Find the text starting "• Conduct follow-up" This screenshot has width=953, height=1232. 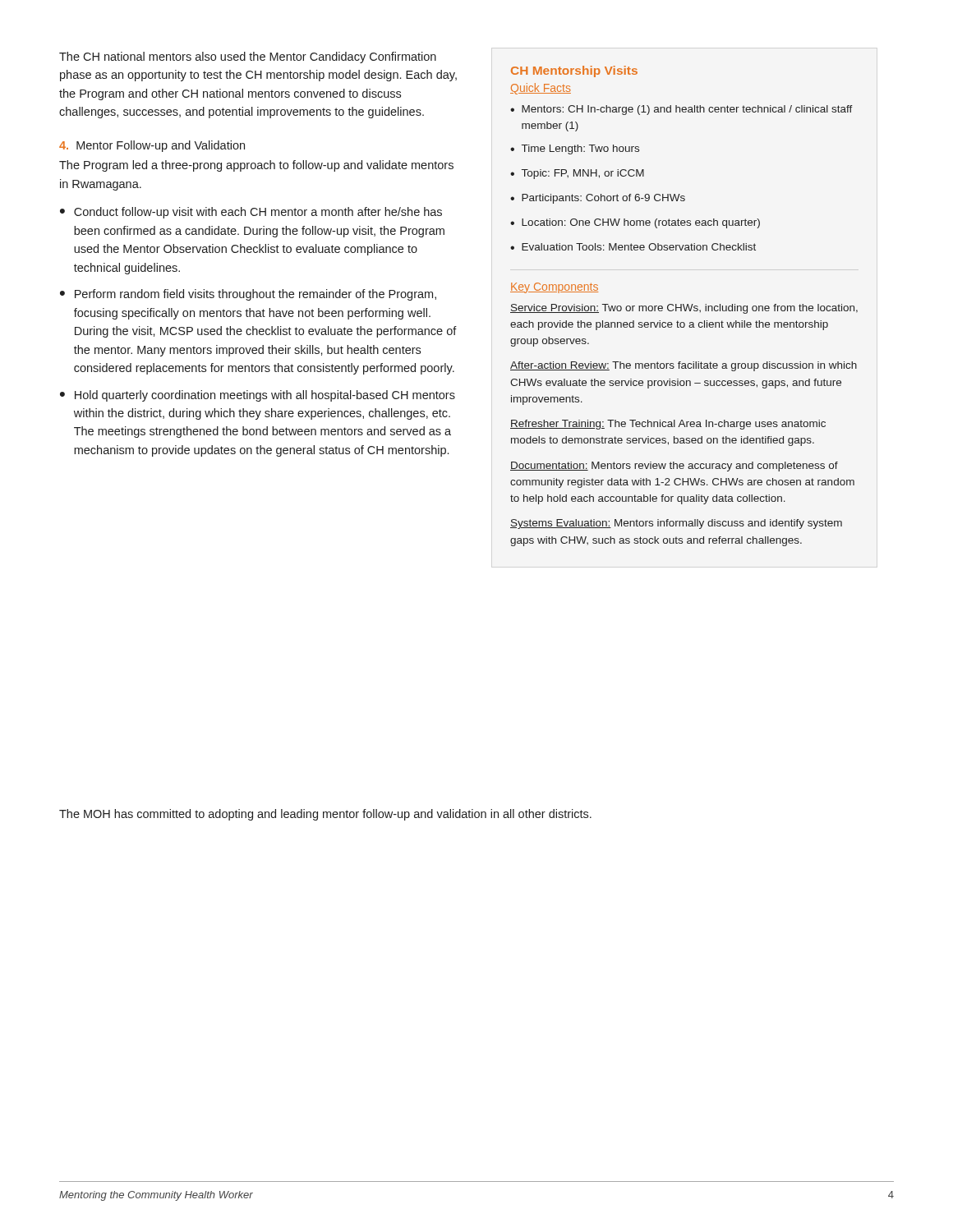pos(260,240)
